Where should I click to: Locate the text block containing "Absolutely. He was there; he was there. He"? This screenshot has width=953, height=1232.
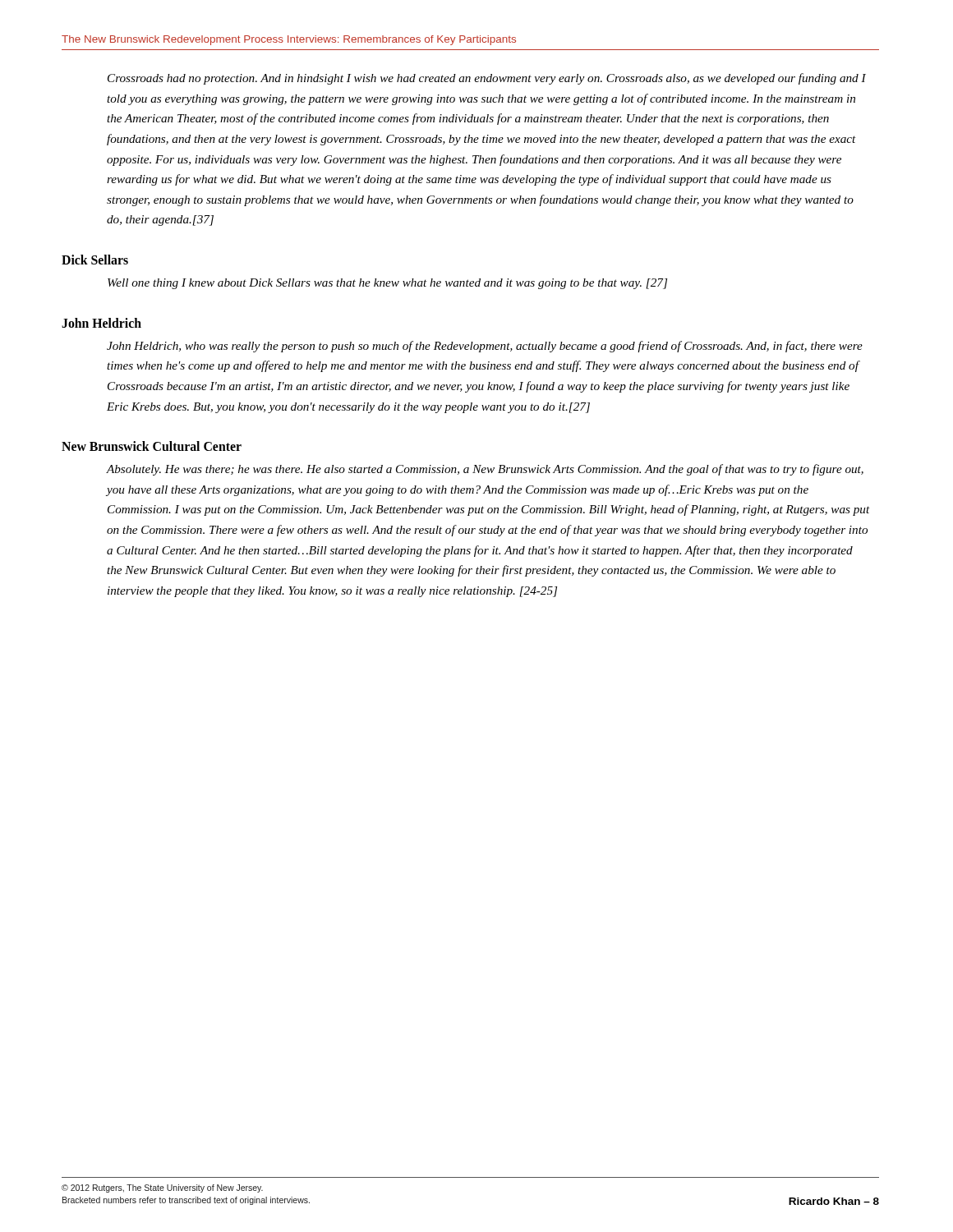pos(489,530)
